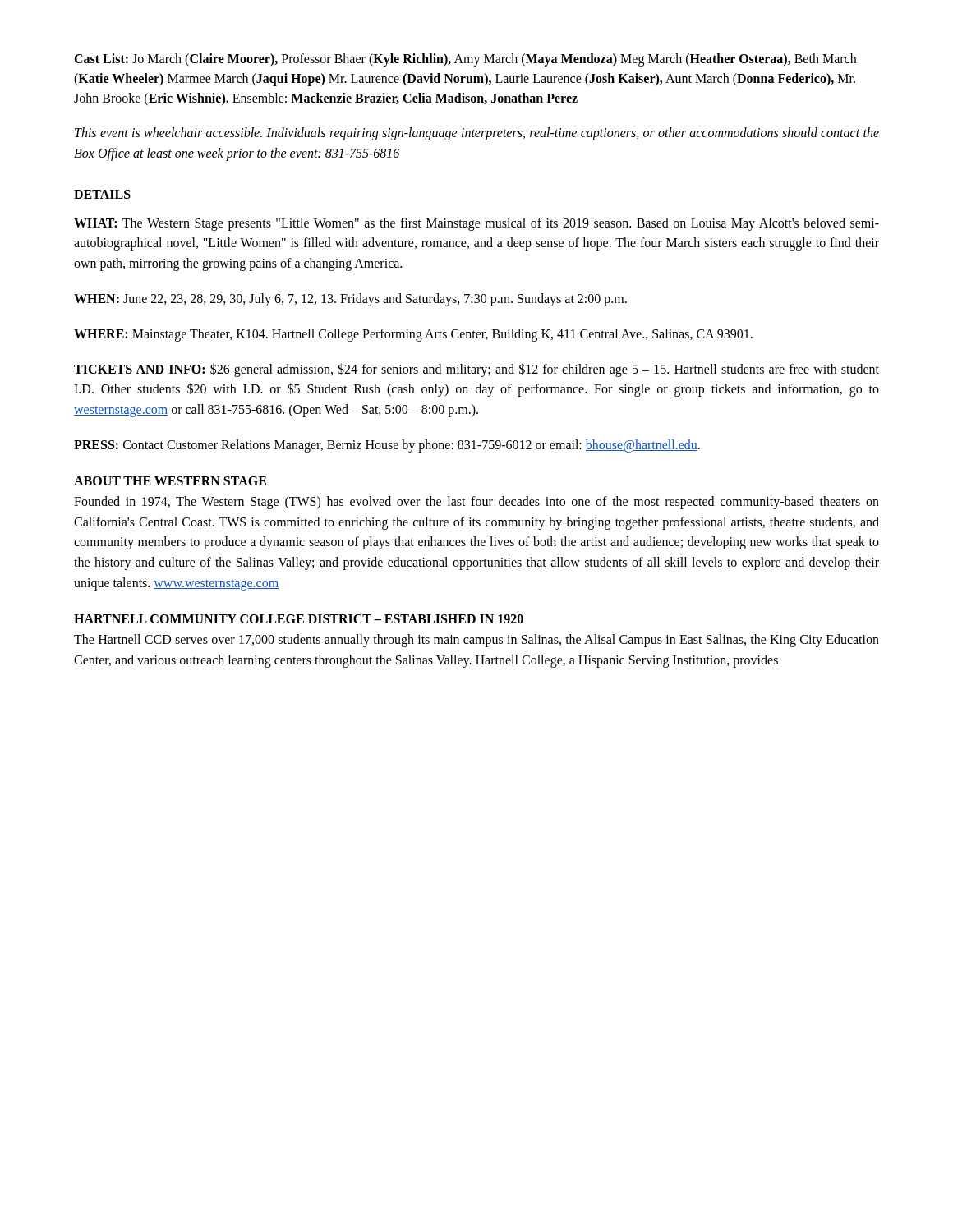Screen dimensions: 1232x953
Task: Point to the passage starting "Cast List: Jo March (Claire Moorer), Professor"
Action: tap(465, 78)
